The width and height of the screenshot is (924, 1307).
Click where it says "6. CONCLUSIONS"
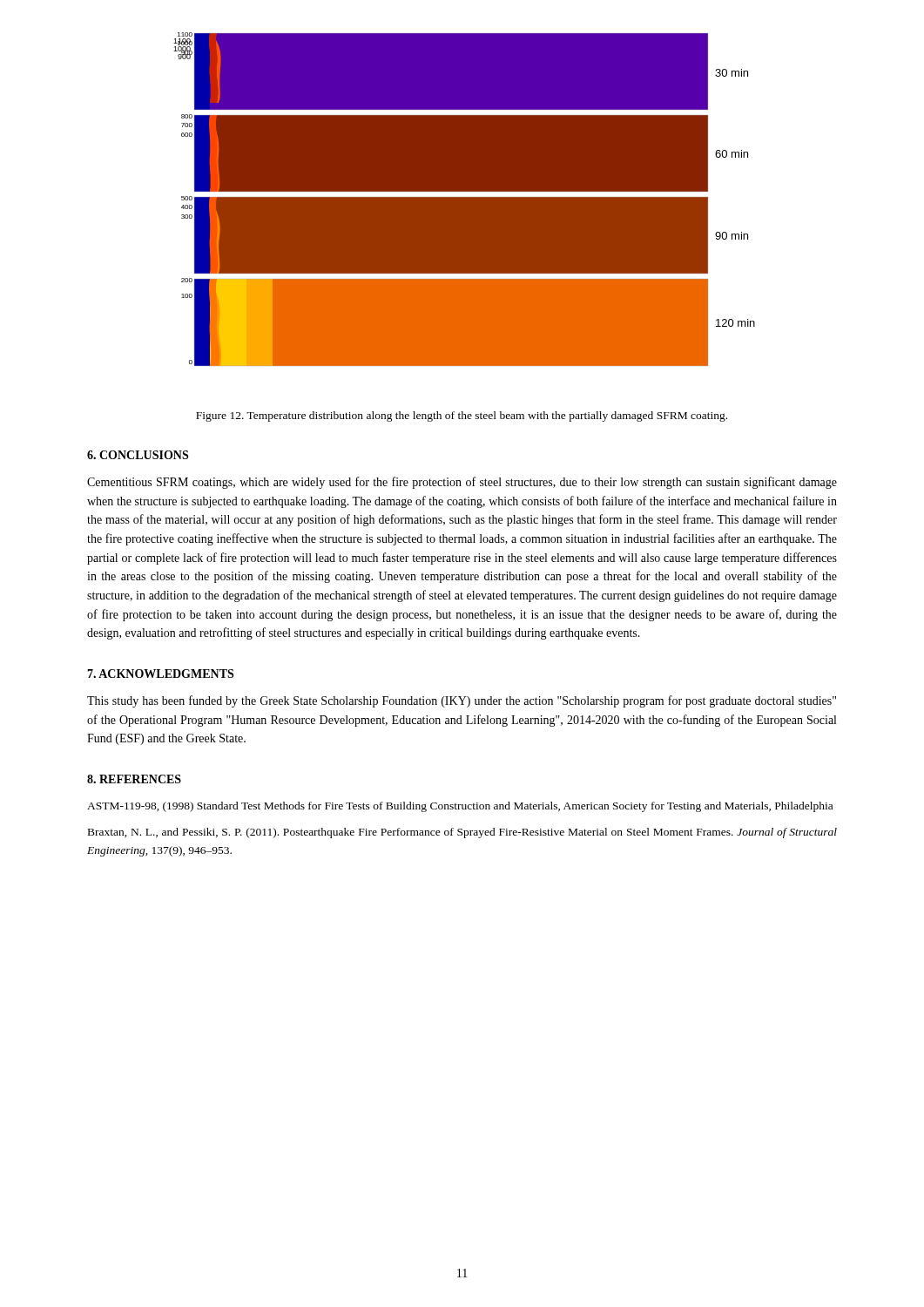tap(138, 455)
